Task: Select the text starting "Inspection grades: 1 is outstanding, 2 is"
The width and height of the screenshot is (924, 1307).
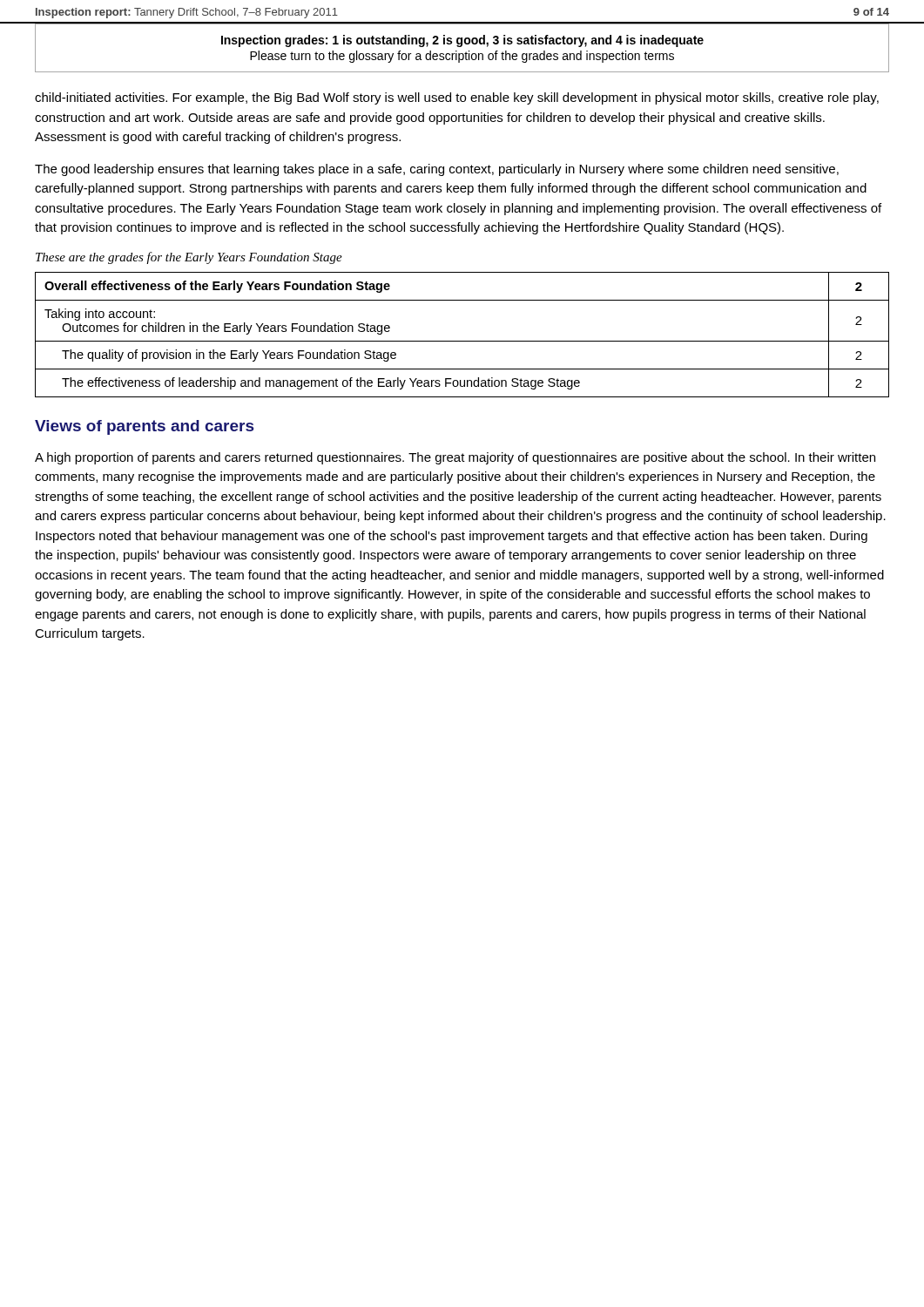Action: point(462,48)
